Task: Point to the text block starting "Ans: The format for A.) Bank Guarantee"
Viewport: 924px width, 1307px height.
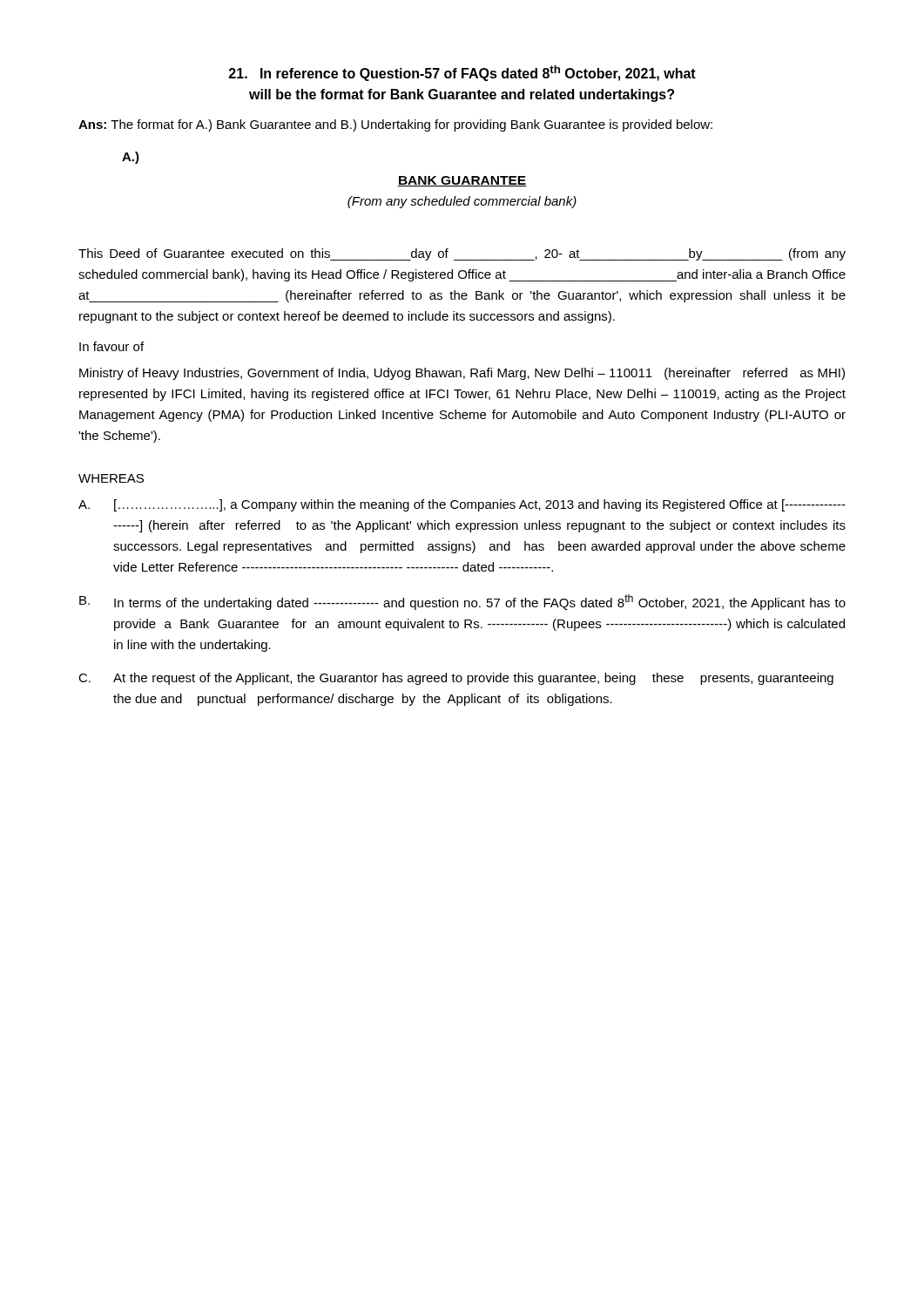Action: pyautogui.click(x=396, y=124)
